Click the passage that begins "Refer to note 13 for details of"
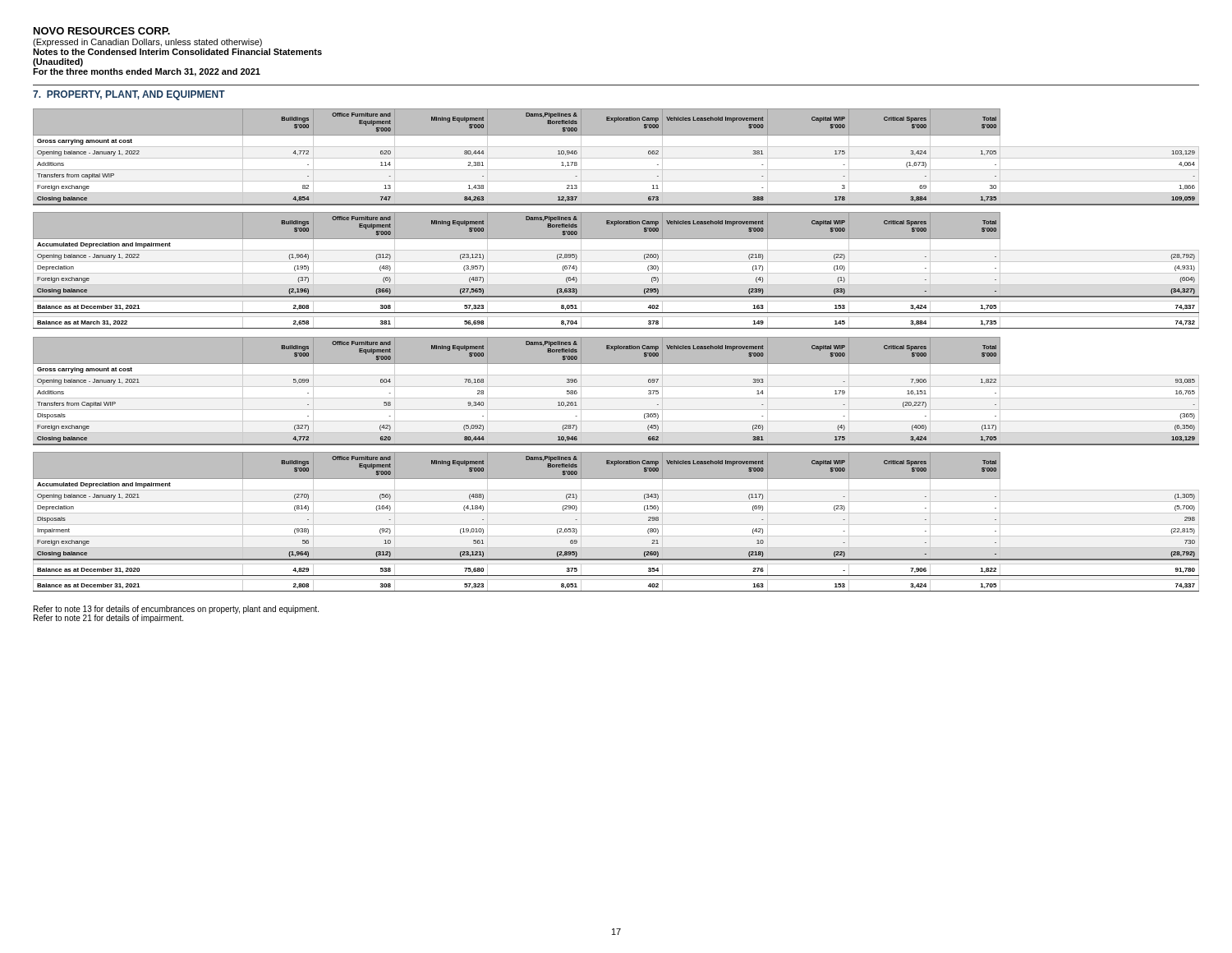Screen dimensions: 953x1232 176,614
